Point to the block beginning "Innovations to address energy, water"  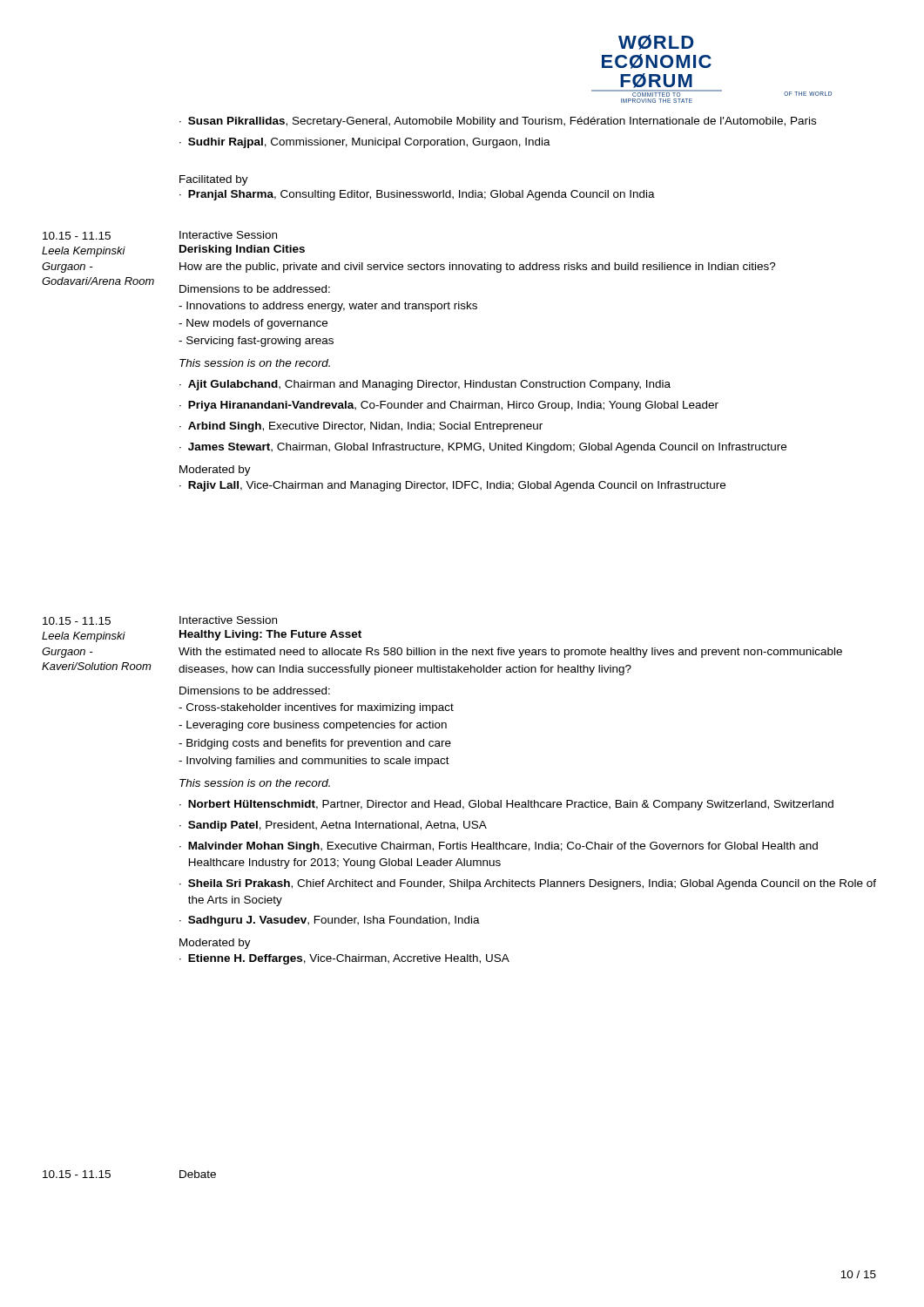tap(328, 305)
